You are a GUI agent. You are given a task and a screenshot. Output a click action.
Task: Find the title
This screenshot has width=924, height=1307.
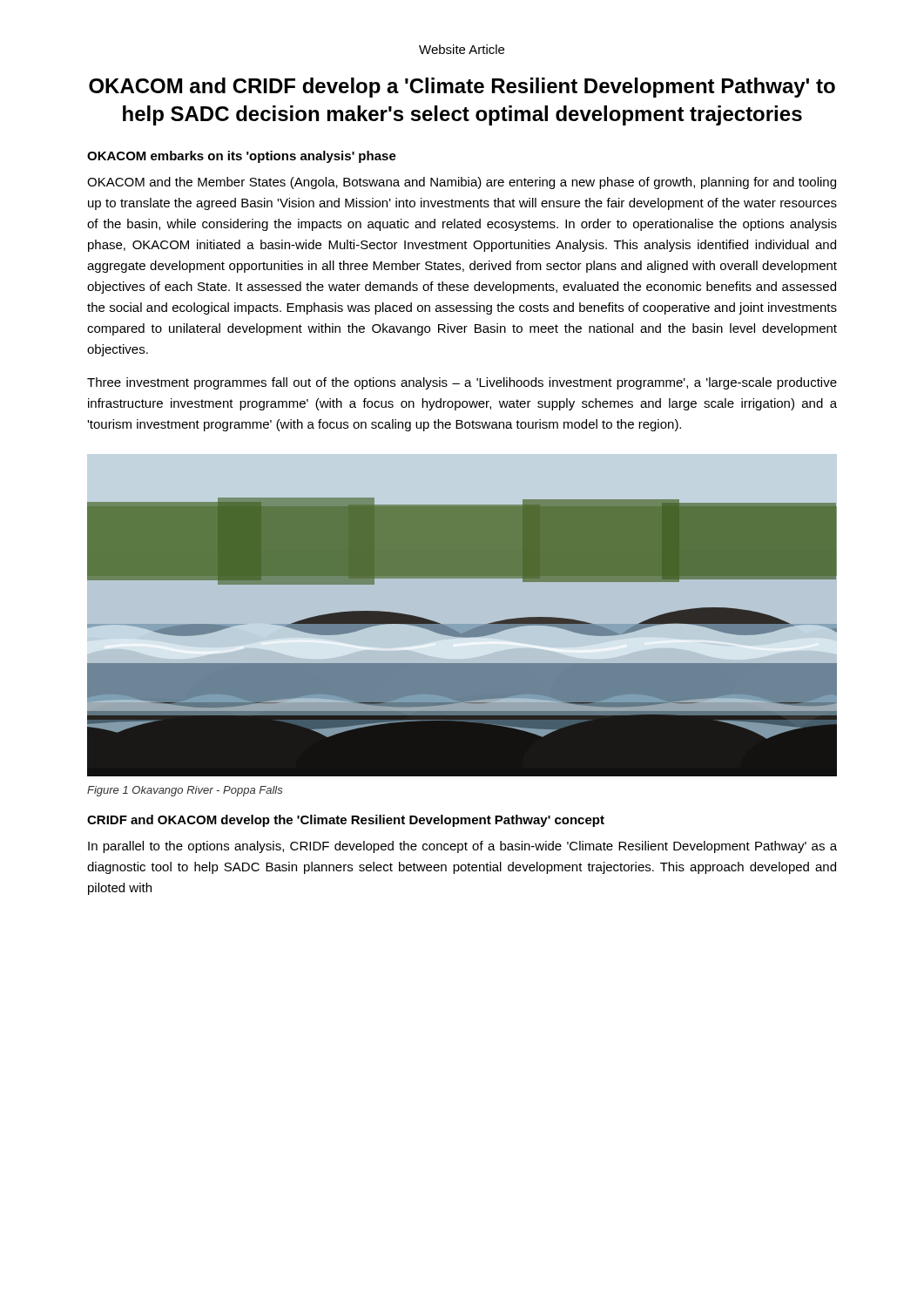point(462,100)
